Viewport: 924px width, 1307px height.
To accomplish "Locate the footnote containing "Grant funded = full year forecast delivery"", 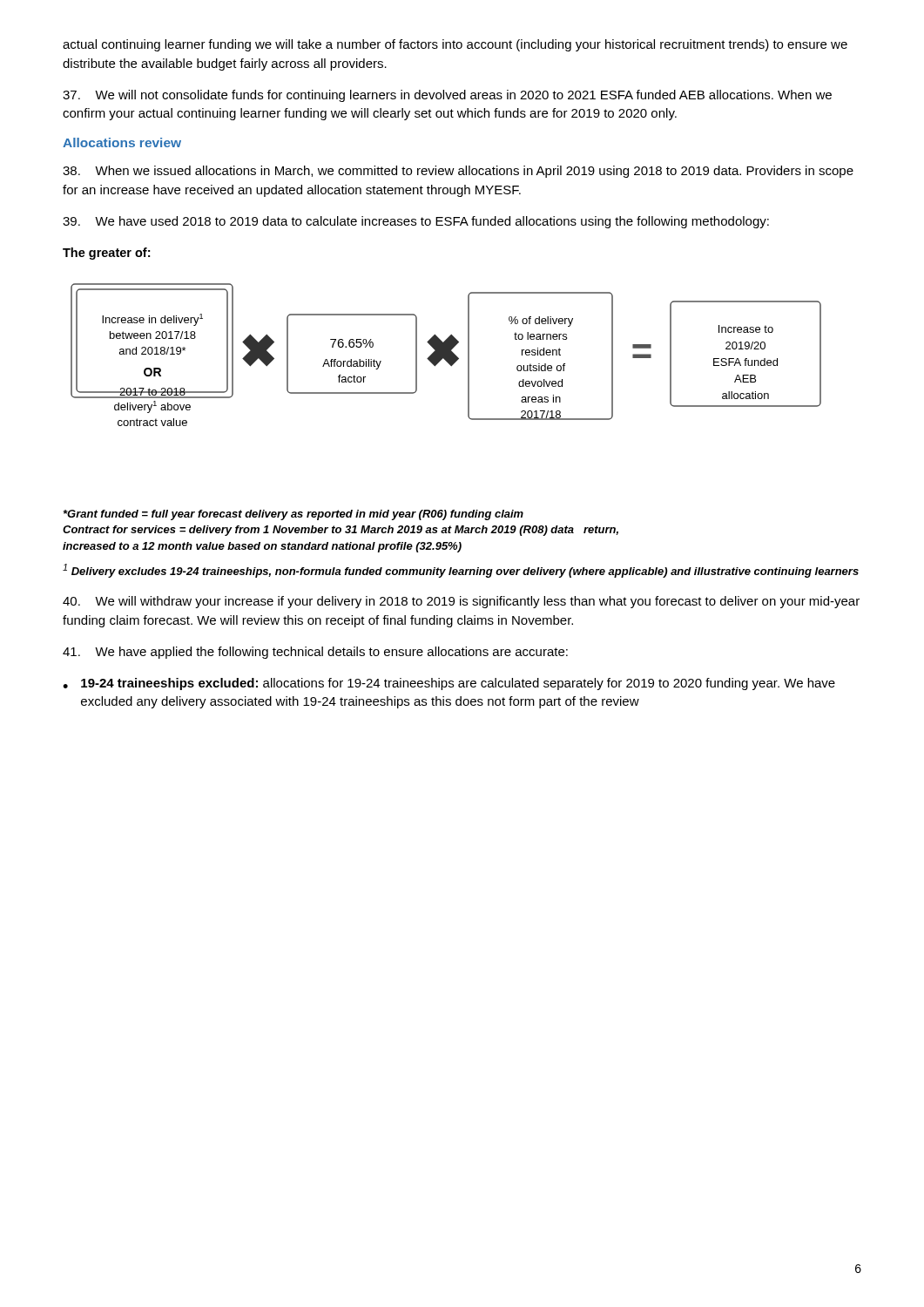I will [341, 530].
